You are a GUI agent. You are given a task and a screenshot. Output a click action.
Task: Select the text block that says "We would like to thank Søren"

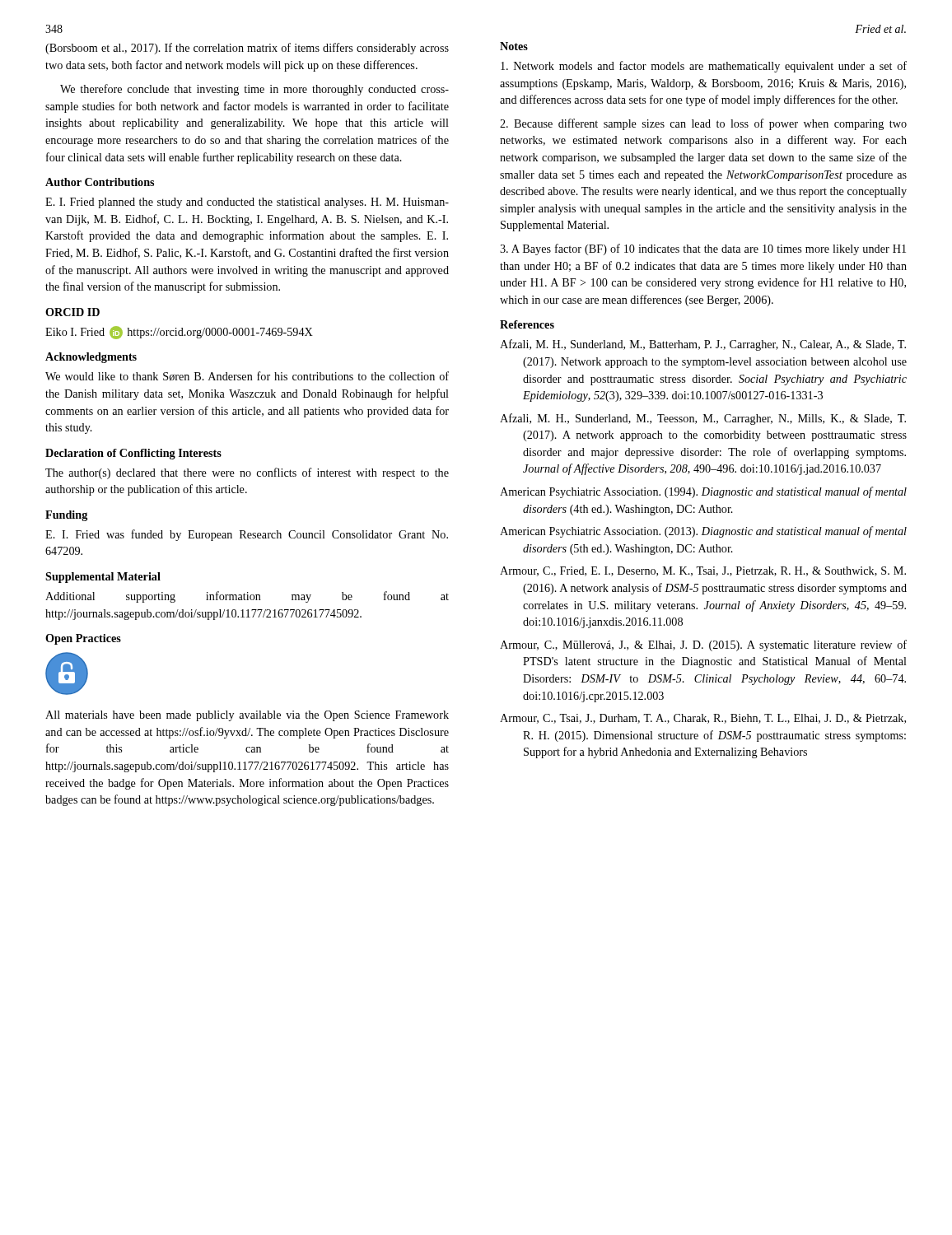247,402
